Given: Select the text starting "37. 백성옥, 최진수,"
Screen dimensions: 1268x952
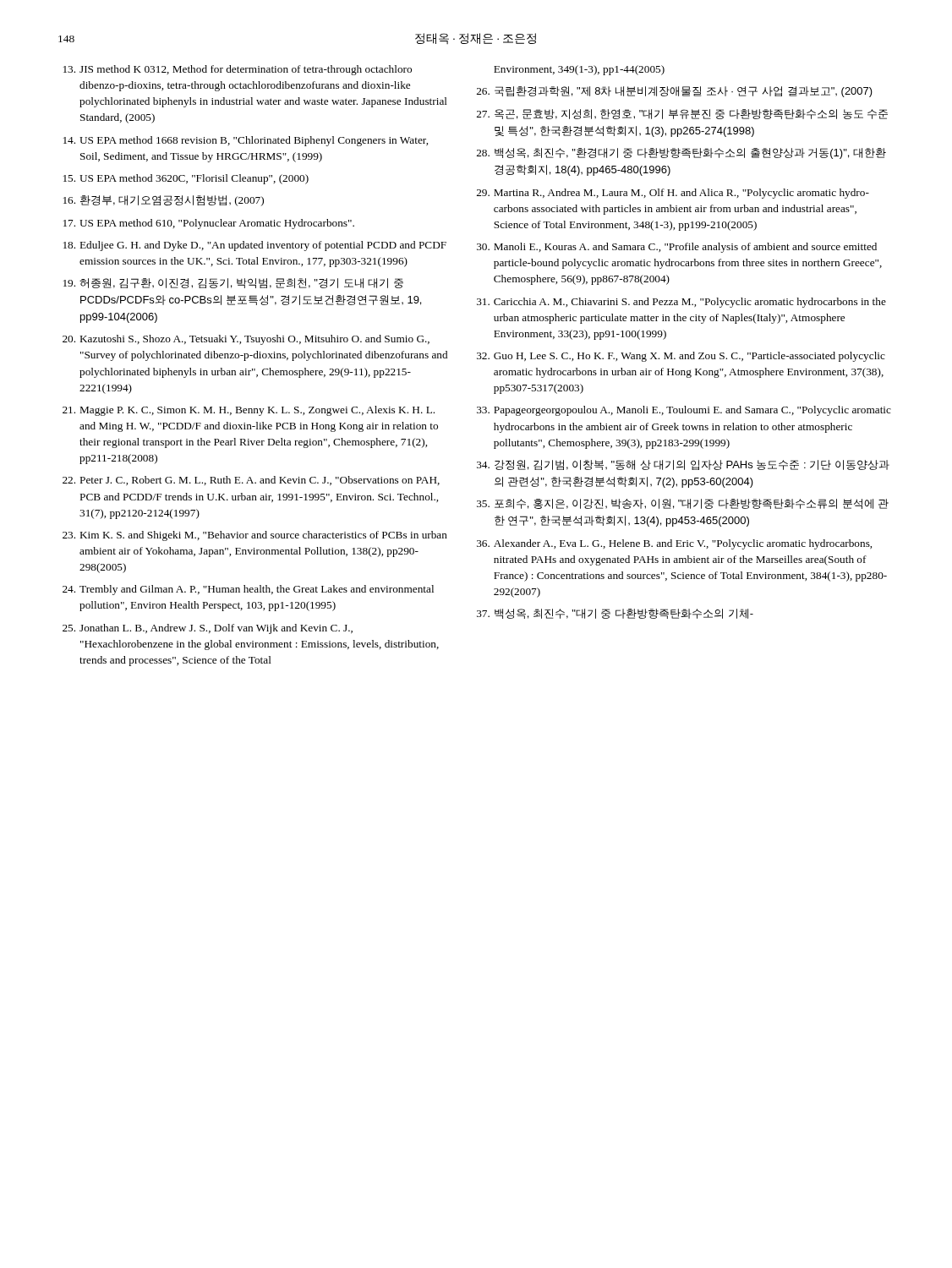Looking at the screenshot, I should pos(683,614).
